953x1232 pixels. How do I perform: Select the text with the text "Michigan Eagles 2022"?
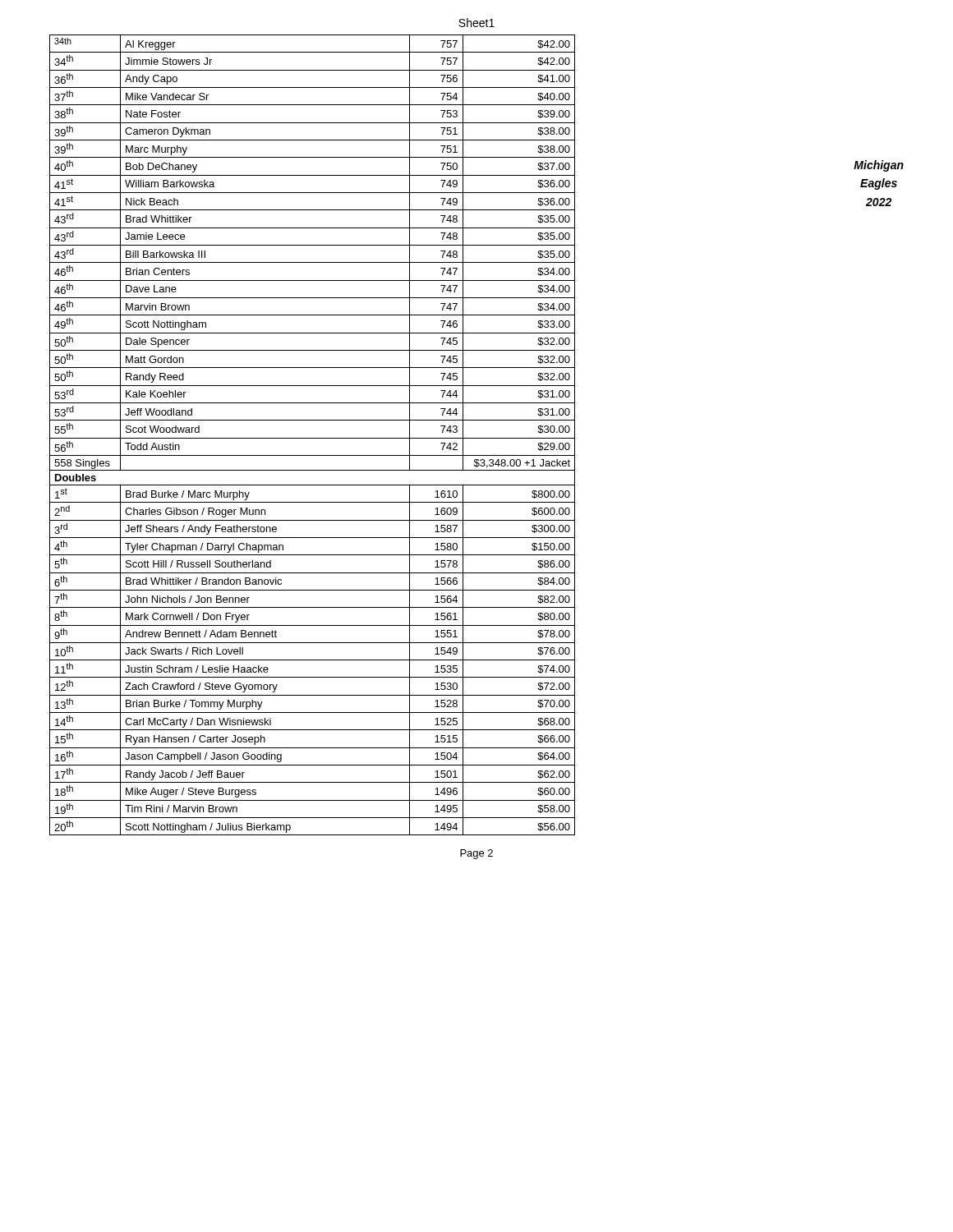879,184
